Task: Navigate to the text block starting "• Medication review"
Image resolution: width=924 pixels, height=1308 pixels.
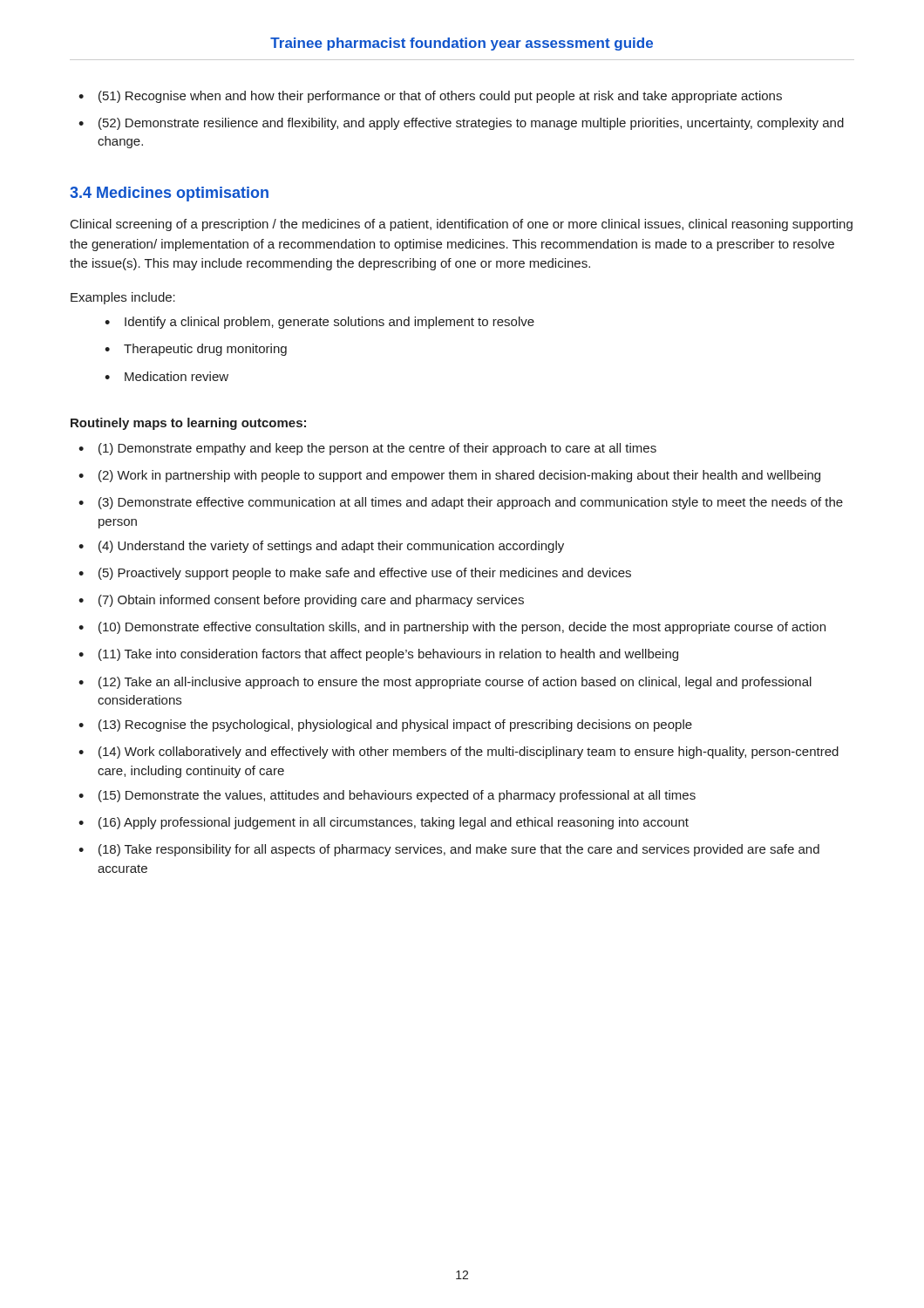Action: point(166,376)
